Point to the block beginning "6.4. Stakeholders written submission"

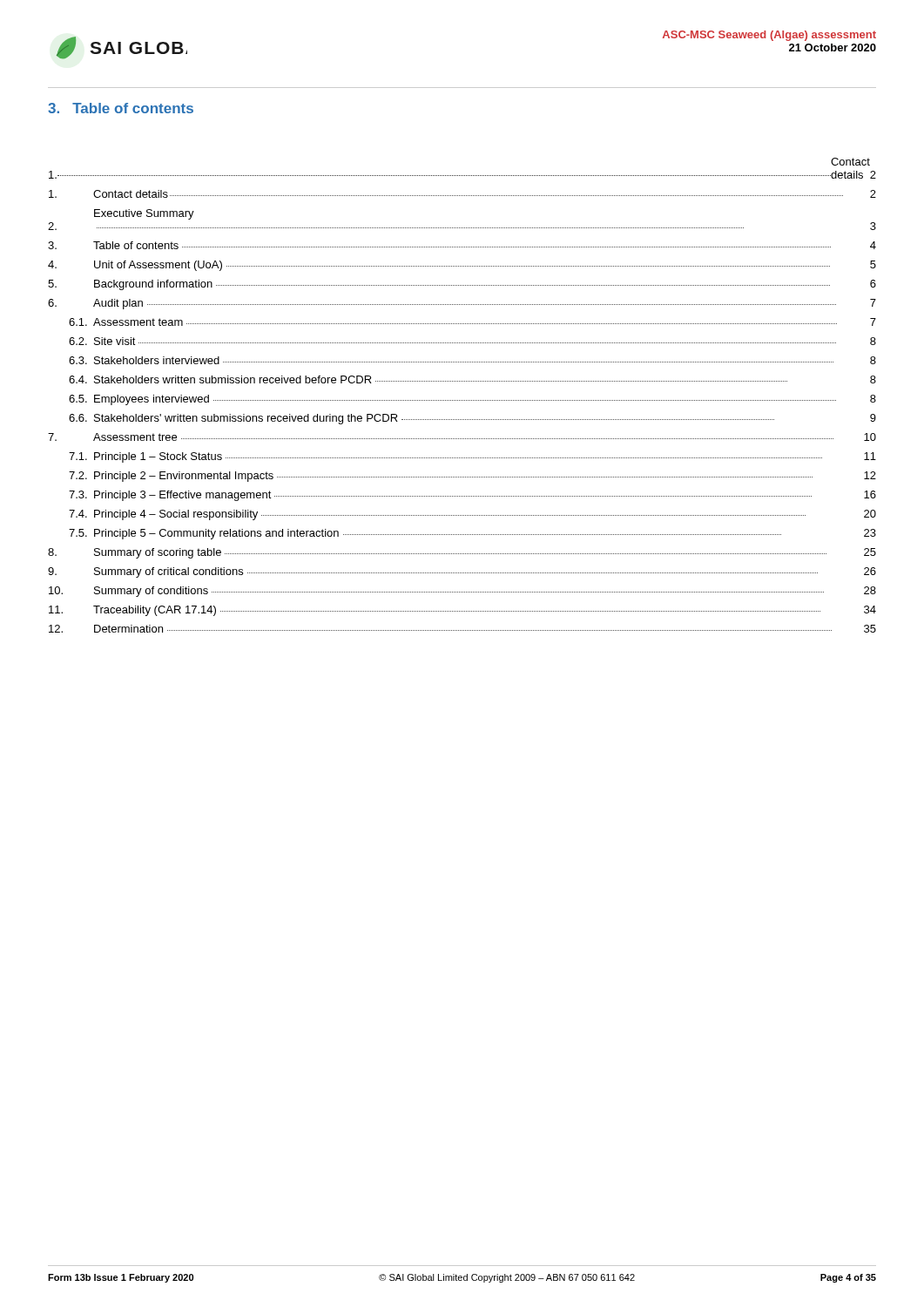462,379
